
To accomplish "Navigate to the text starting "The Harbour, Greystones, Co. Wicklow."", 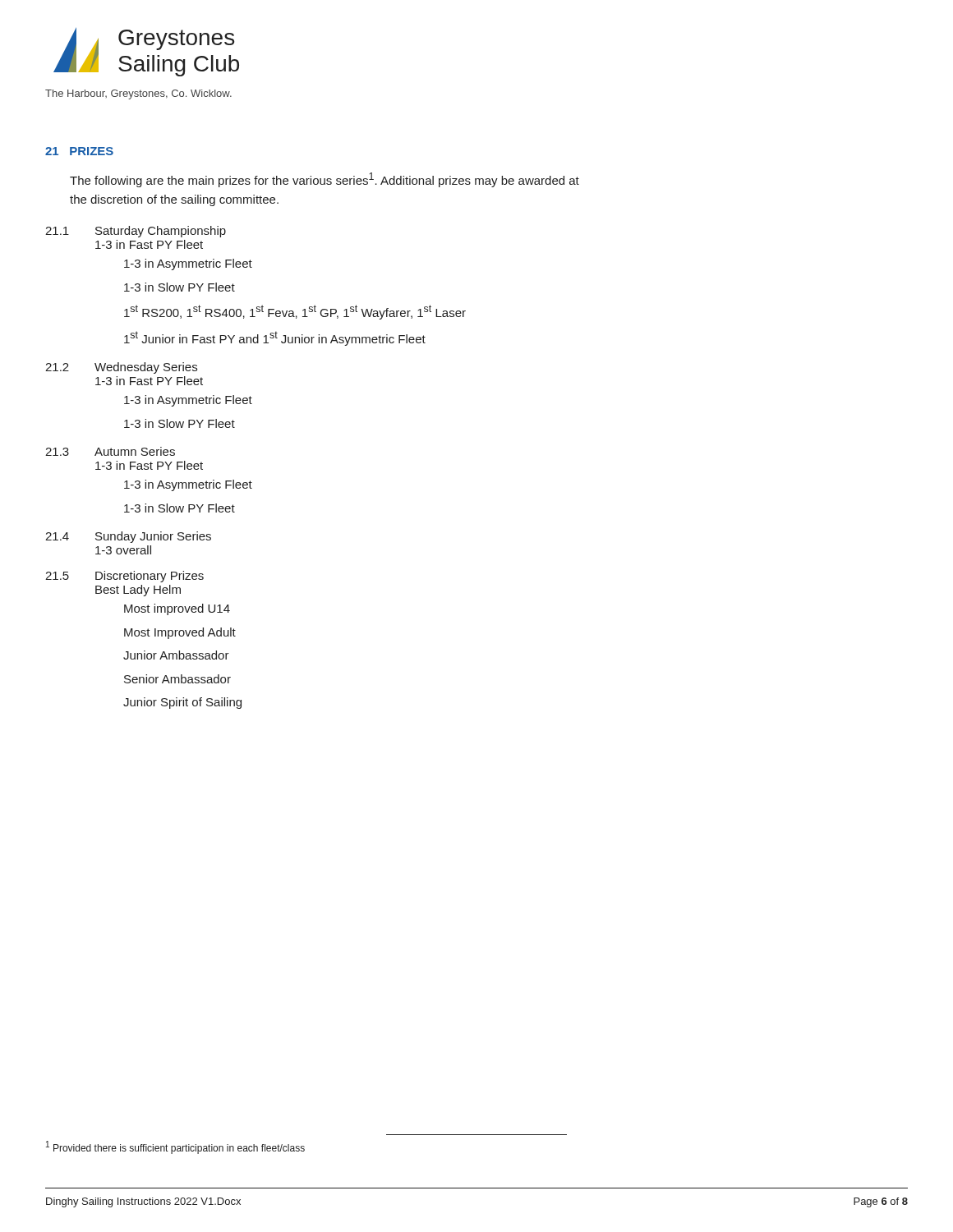I will (139, 93).
